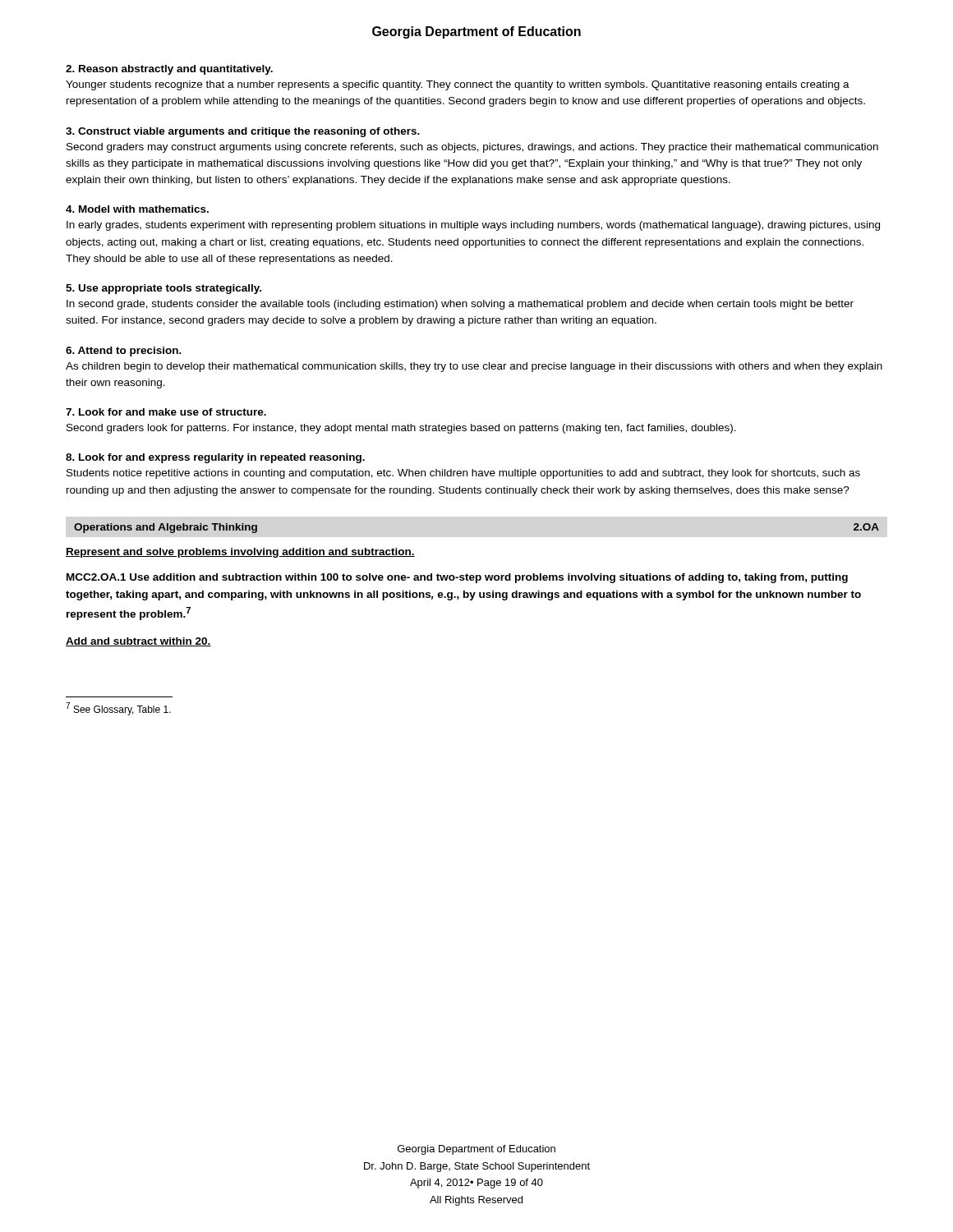Locate the block starting "8. Look for and"
The image size is (953, 1232).
pos(215,458)
